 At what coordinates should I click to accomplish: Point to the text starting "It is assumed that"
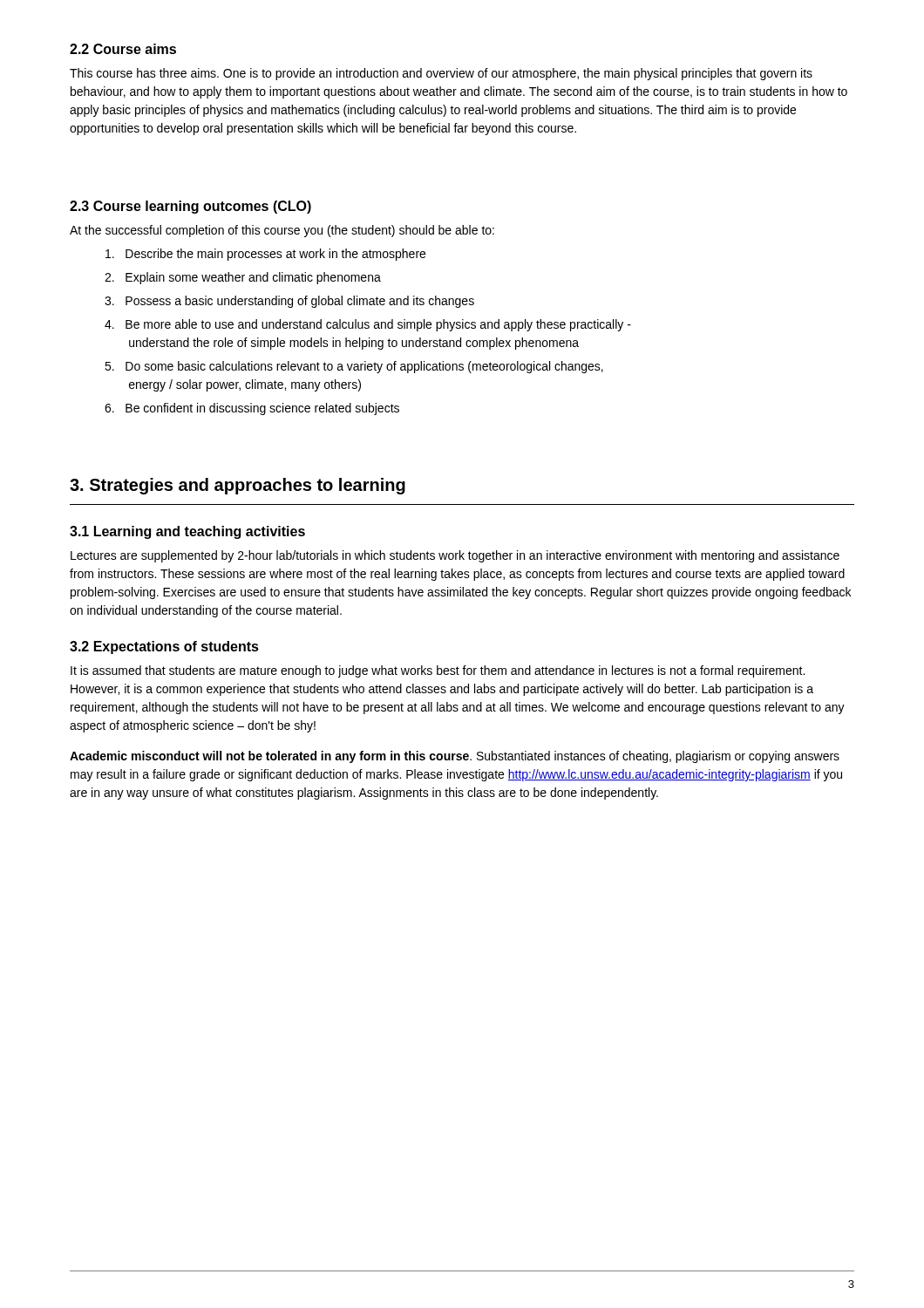(457, 698)
